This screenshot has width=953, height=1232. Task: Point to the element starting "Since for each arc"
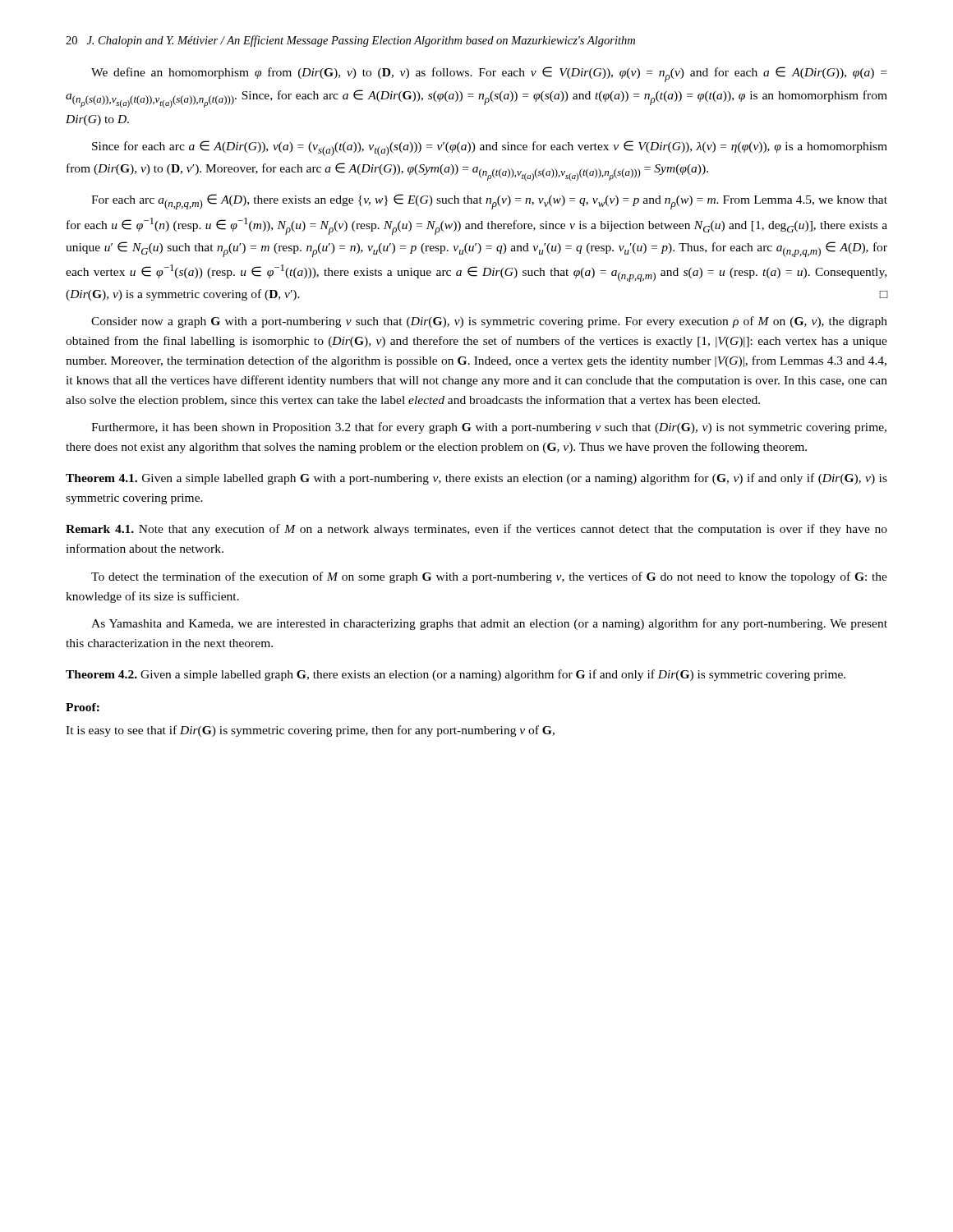476,159
